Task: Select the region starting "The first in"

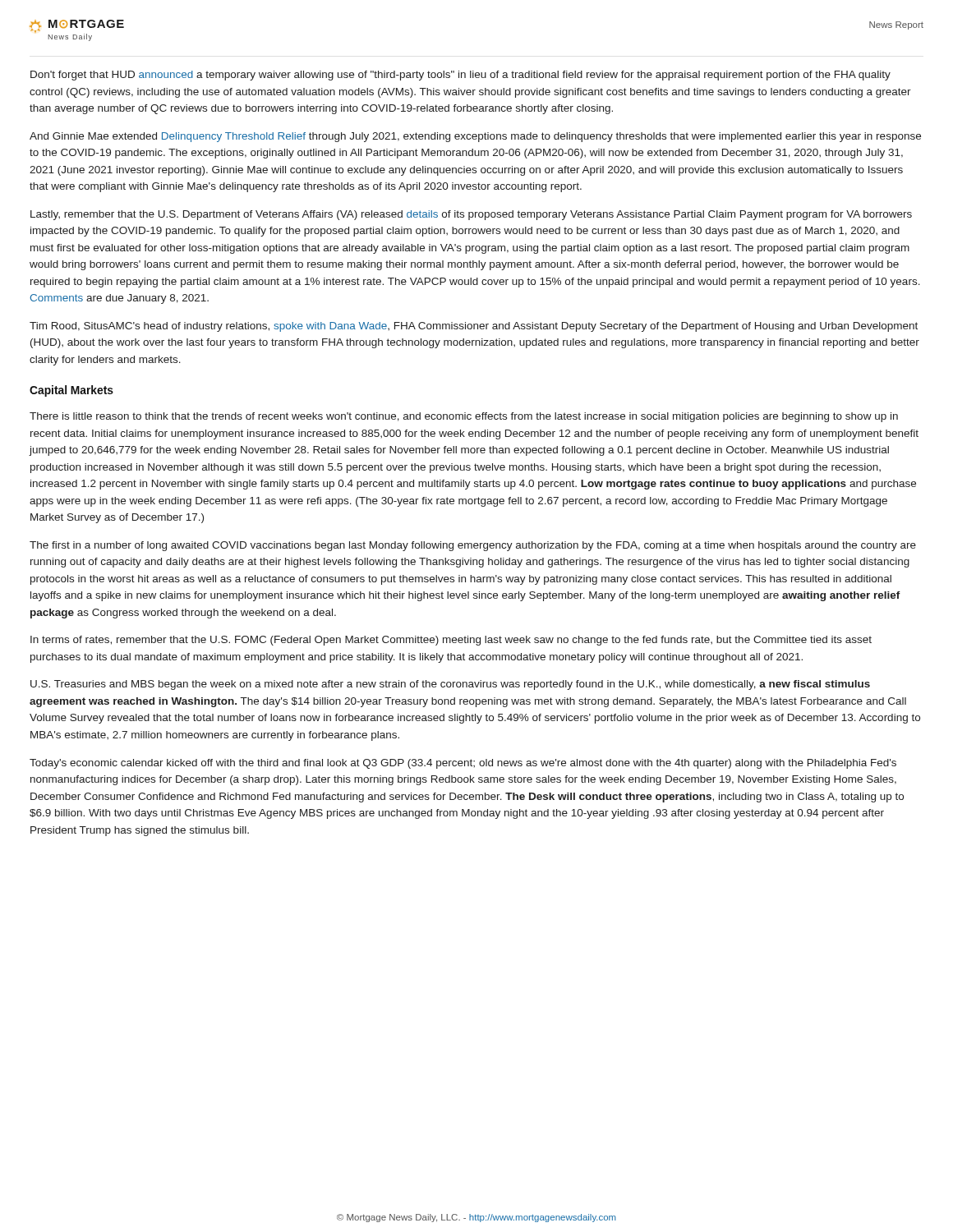Action: [x=473, y=578]
